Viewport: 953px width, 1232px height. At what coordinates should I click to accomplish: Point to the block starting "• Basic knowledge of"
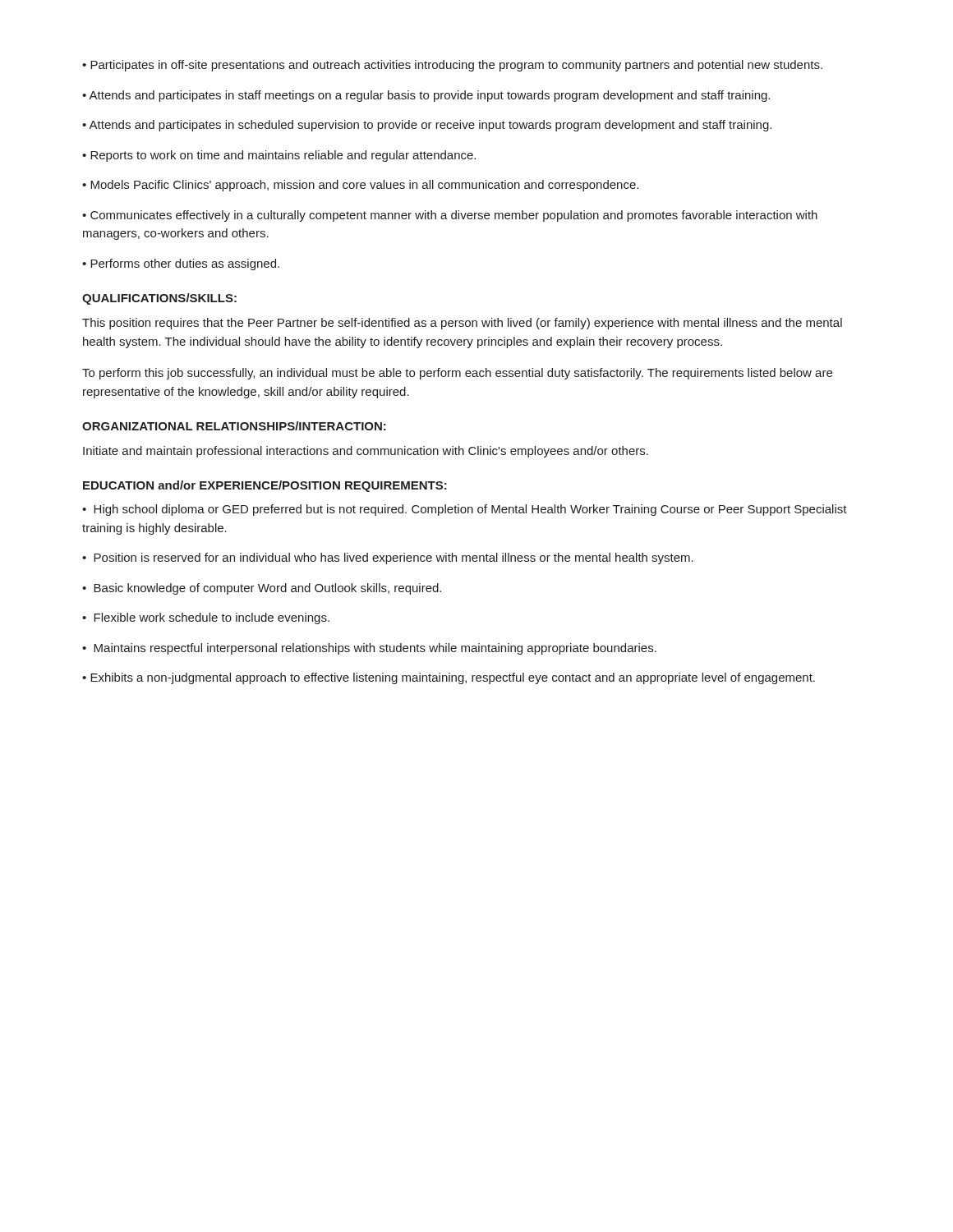click(x=262, y=587)
